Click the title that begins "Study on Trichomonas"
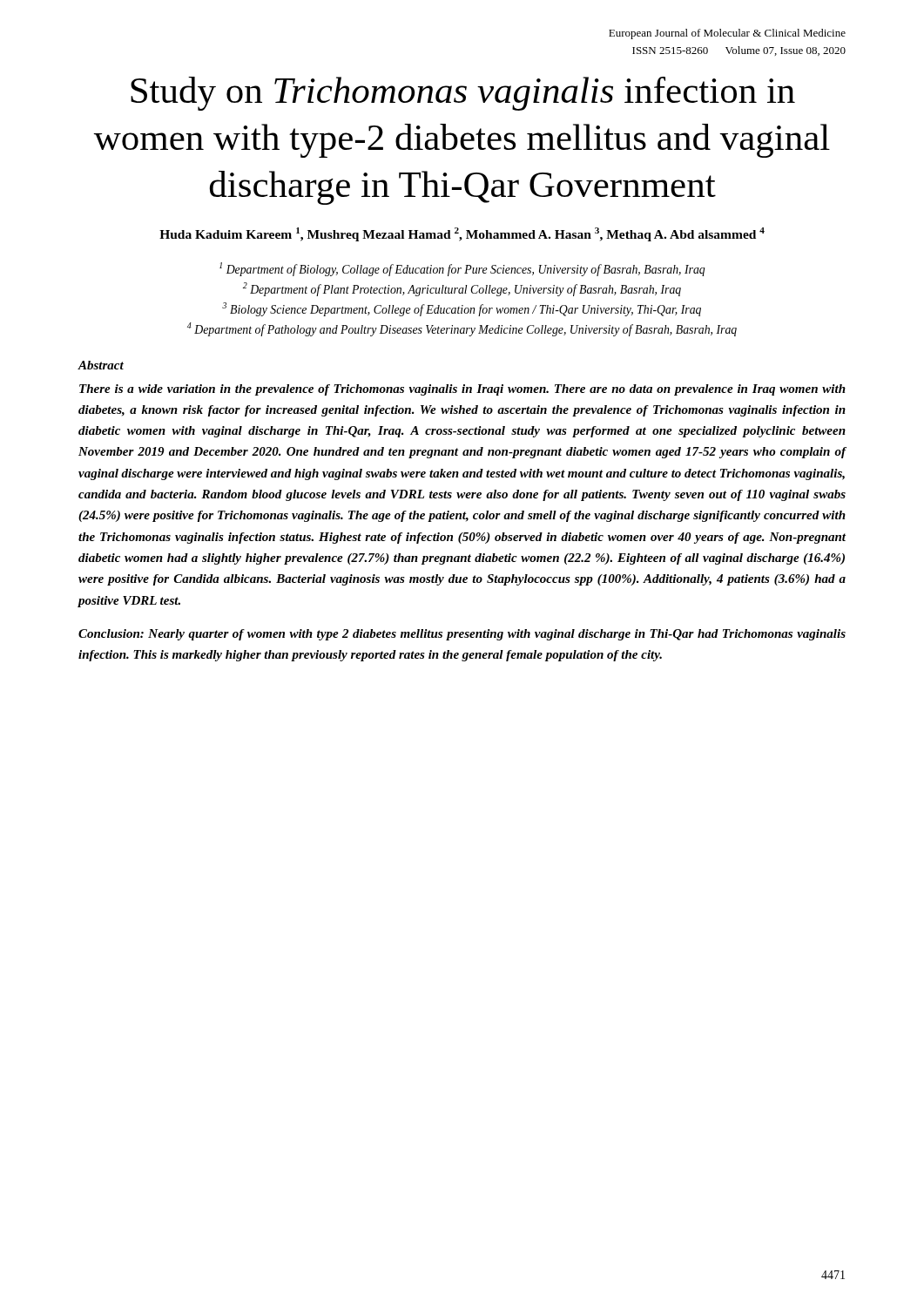This screenshot has width=924, height=1307. pyautogui.click(x=462, y=137)
